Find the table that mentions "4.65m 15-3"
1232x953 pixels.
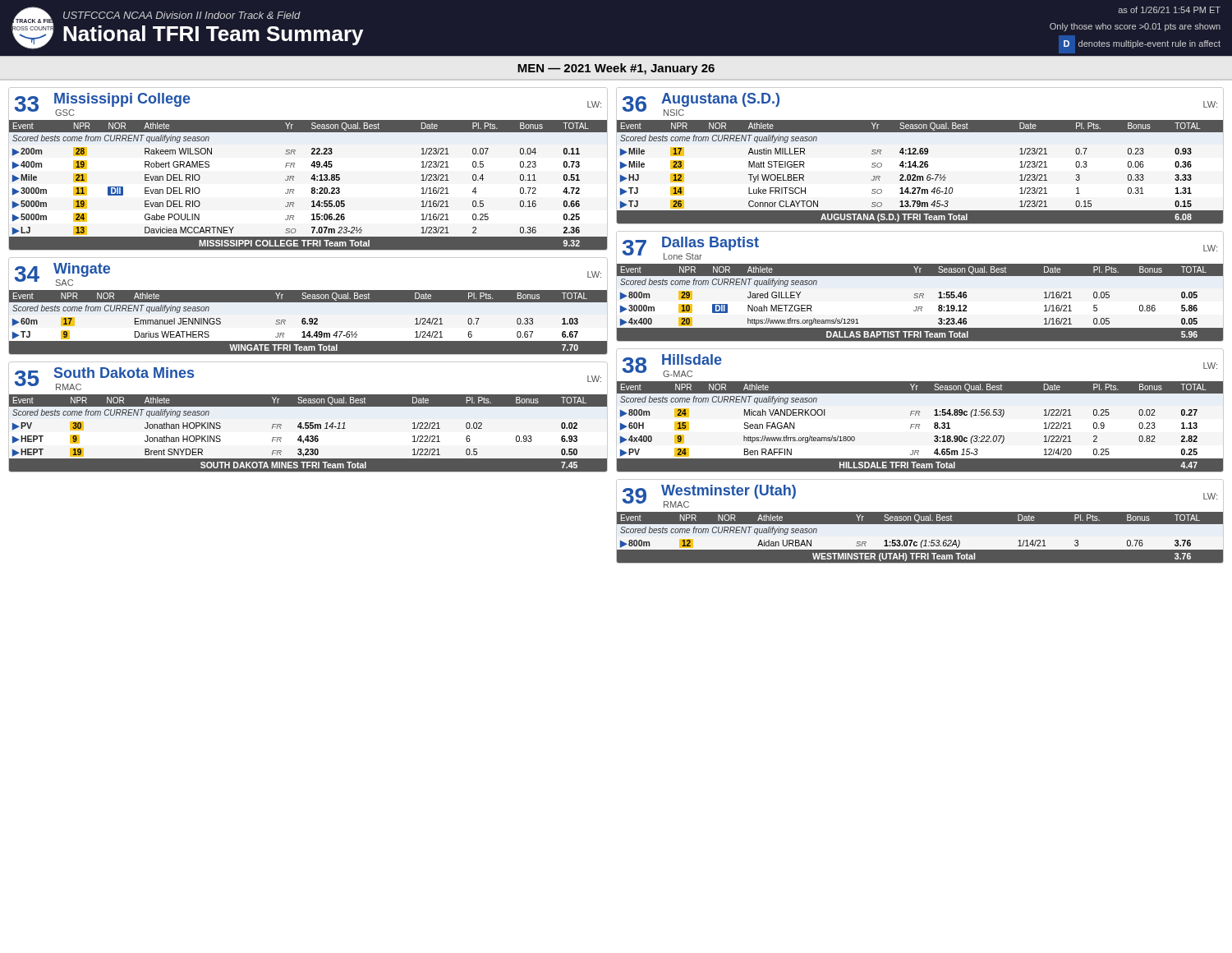pos(920,410)
